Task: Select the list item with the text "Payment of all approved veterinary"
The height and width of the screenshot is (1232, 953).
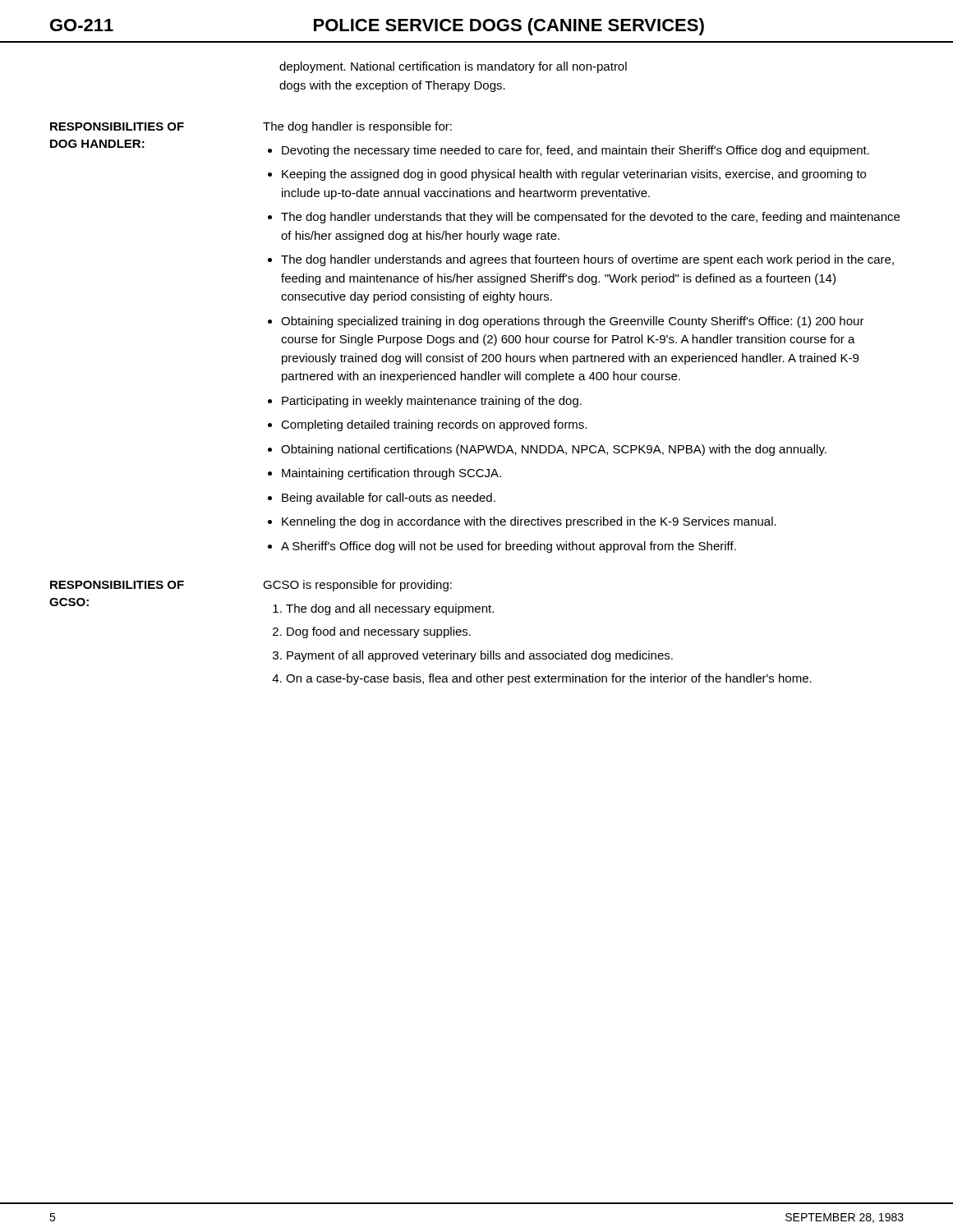Action: tap(480, 655)
